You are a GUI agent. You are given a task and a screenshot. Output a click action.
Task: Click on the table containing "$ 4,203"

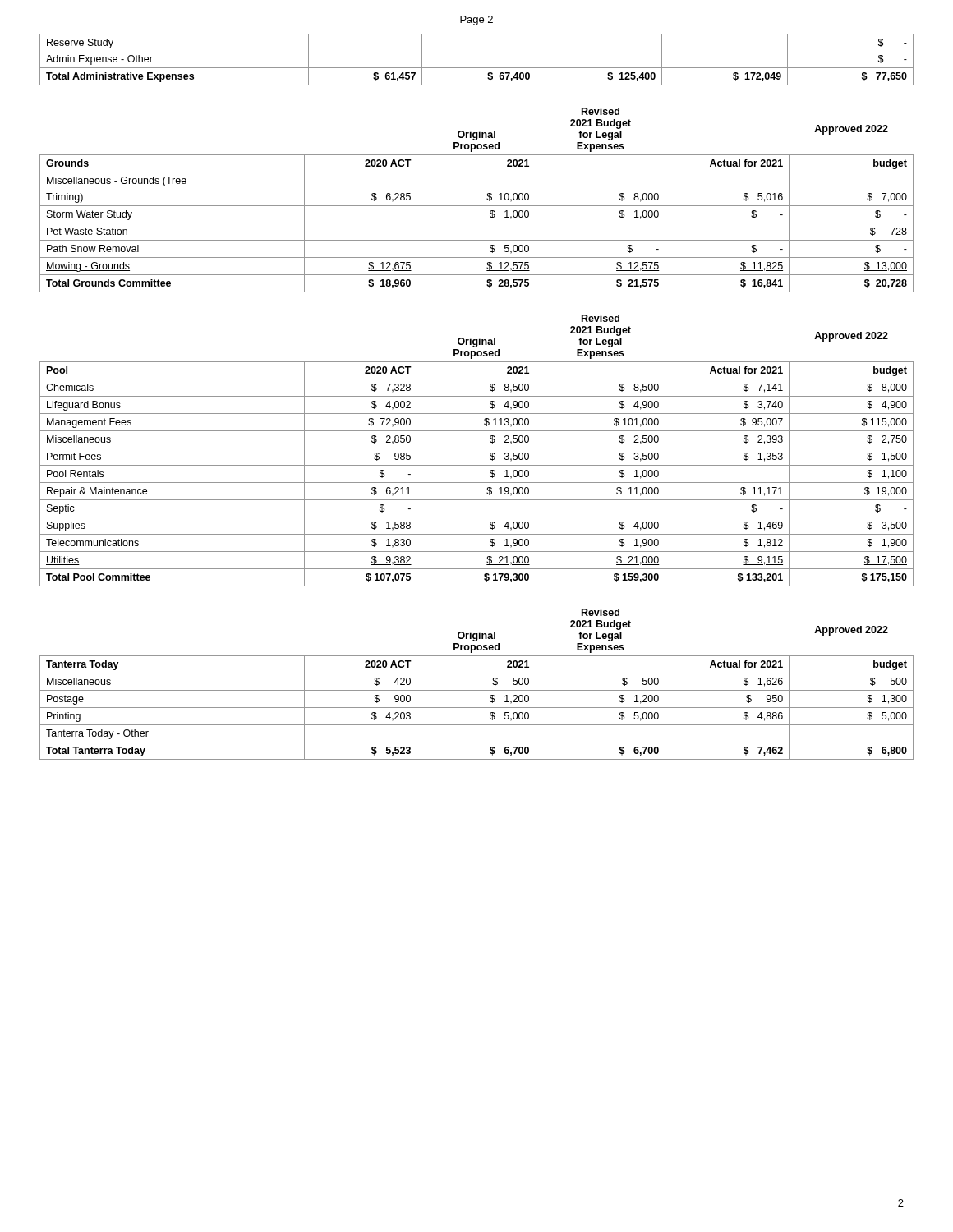(476, 682)
